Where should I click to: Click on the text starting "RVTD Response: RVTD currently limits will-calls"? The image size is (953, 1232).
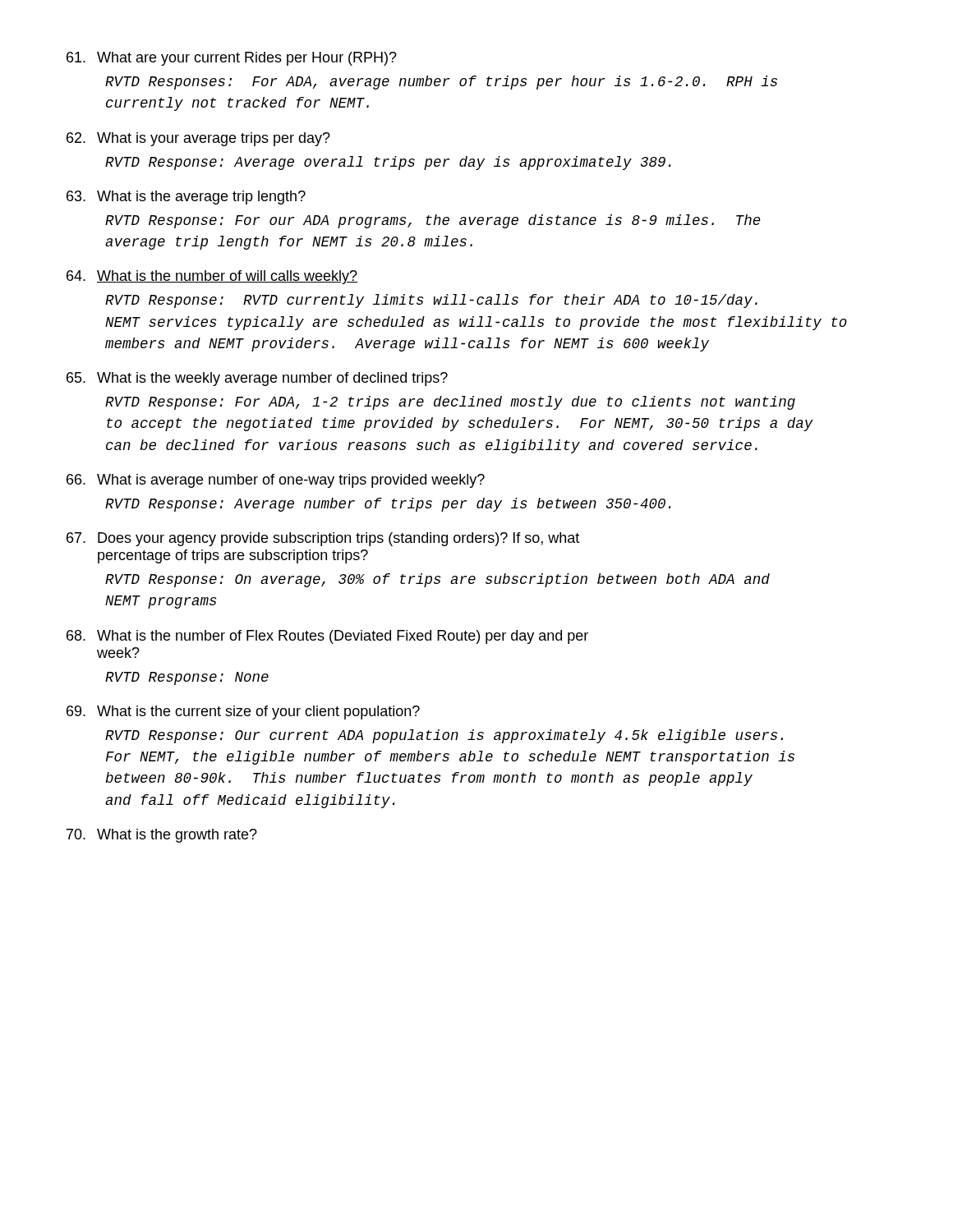pos(476,322)
